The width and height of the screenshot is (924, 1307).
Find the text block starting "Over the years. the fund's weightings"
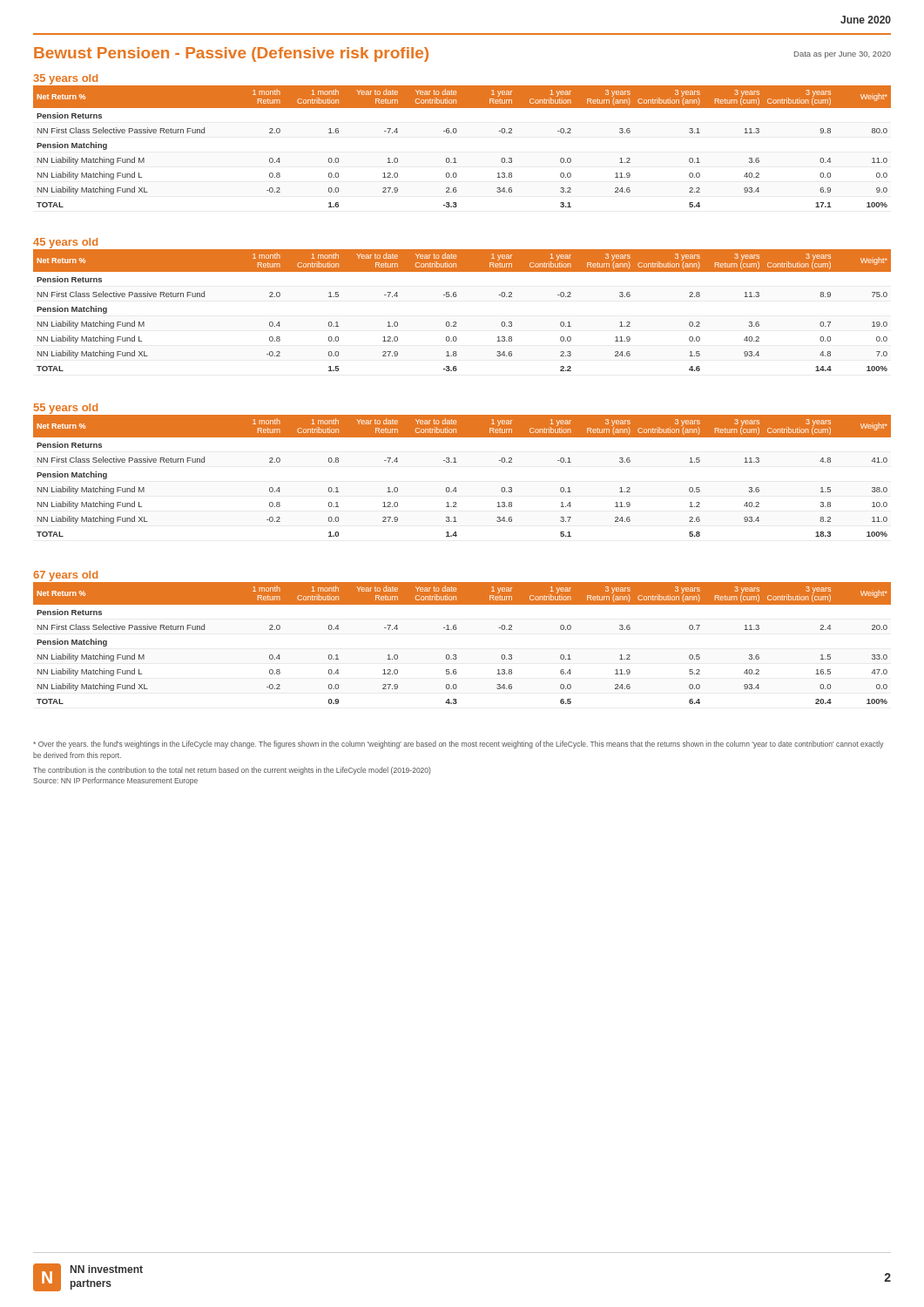click(459, 745)
